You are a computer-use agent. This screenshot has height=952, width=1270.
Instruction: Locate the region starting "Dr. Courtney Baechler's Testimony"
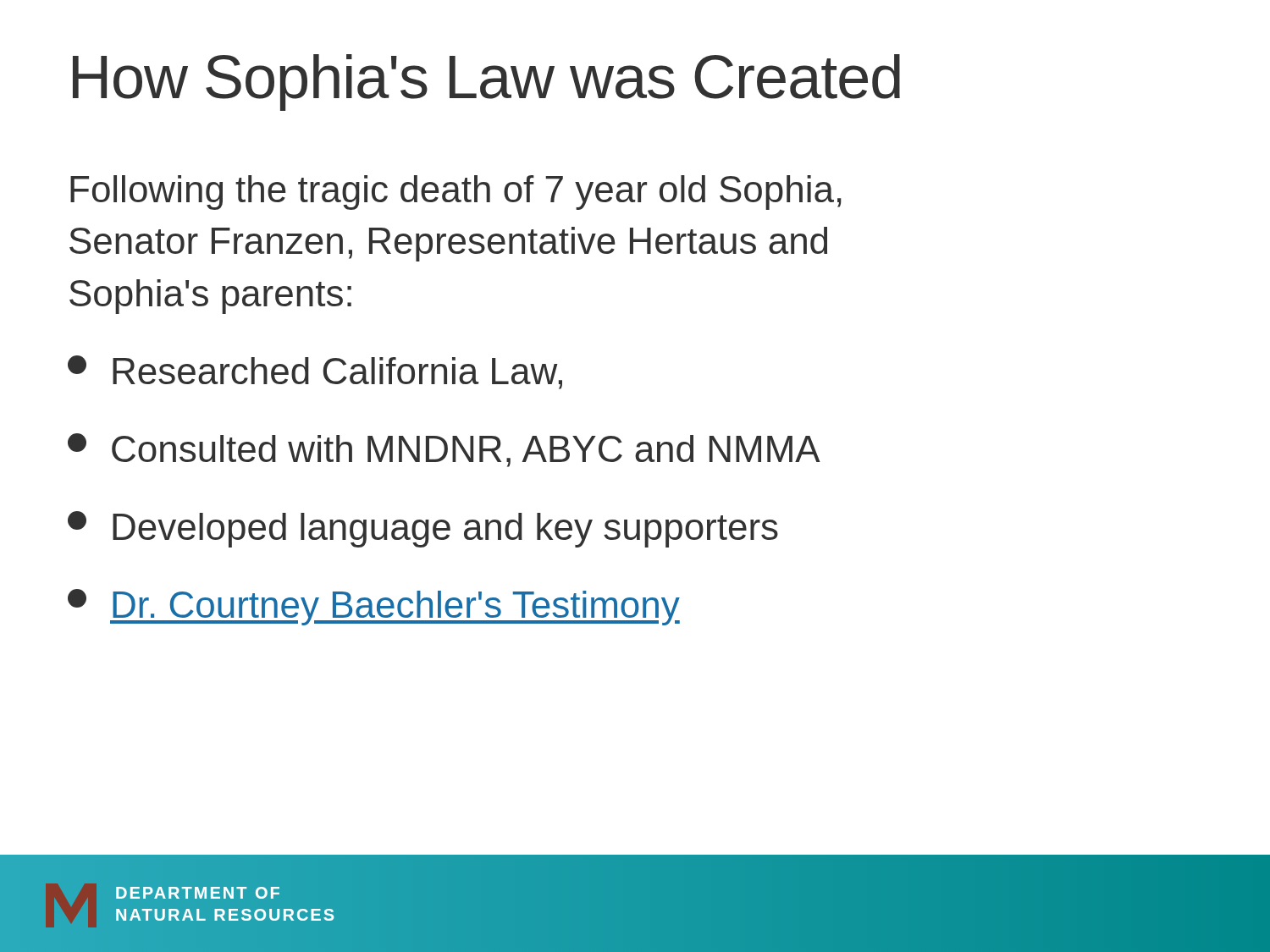point(635,605)
